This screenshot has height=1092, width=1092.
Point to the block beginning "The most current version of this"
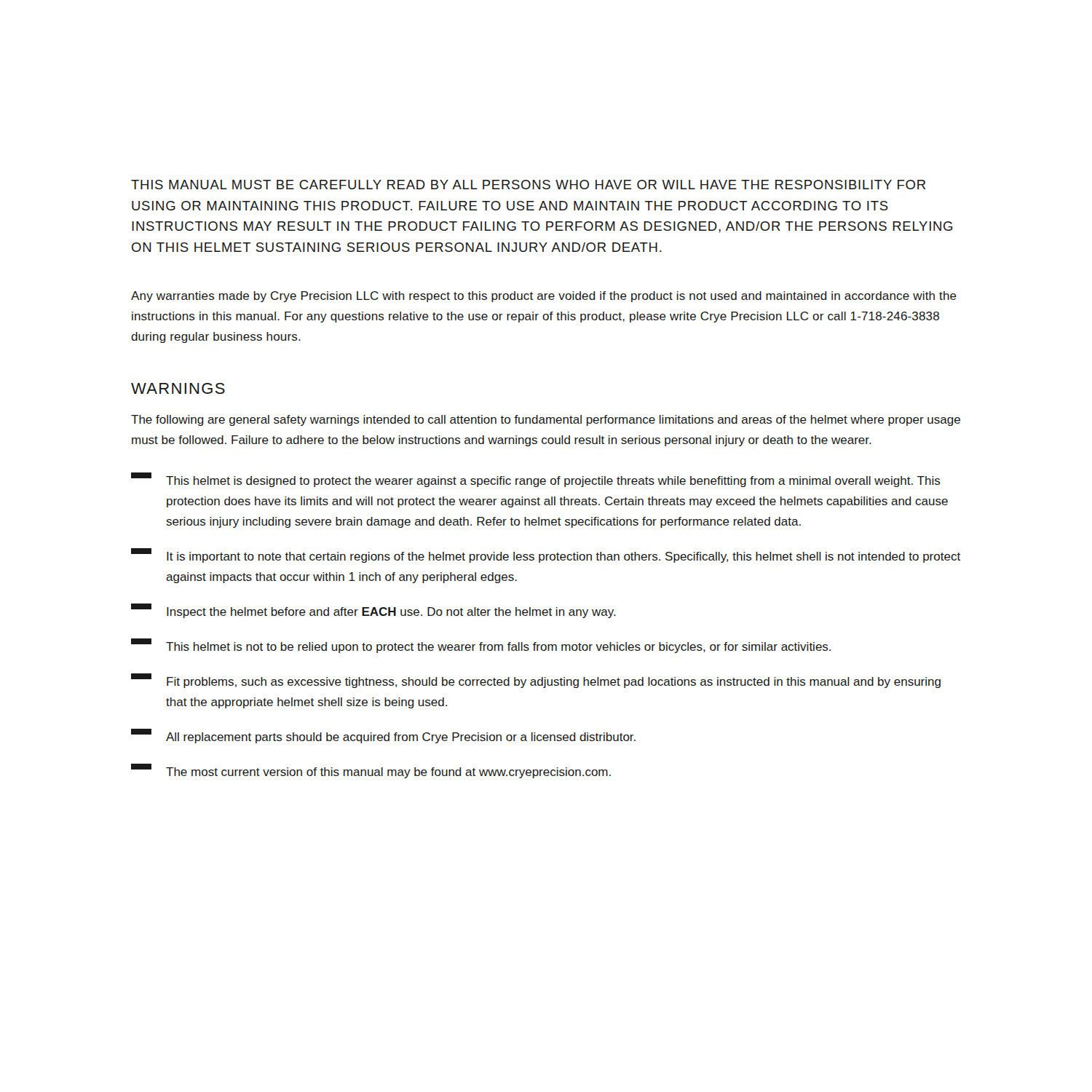point(546,773)
